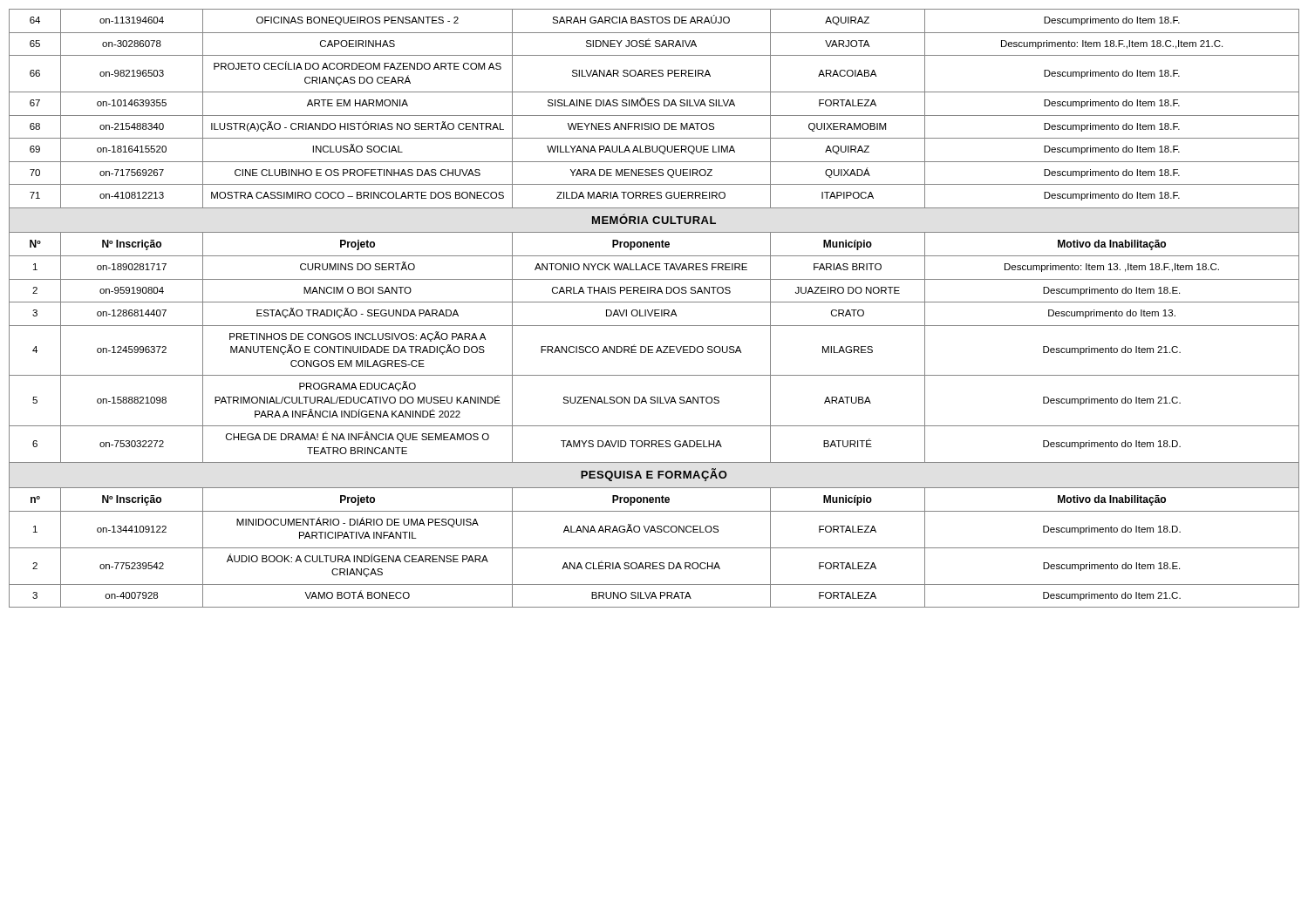Locate the table with the text "ILUSTR(A)ÇÃO - CRIANDO HISTÓRIAS NO"
Screen dimensions: 924x1308
click(x=654, y=308)
